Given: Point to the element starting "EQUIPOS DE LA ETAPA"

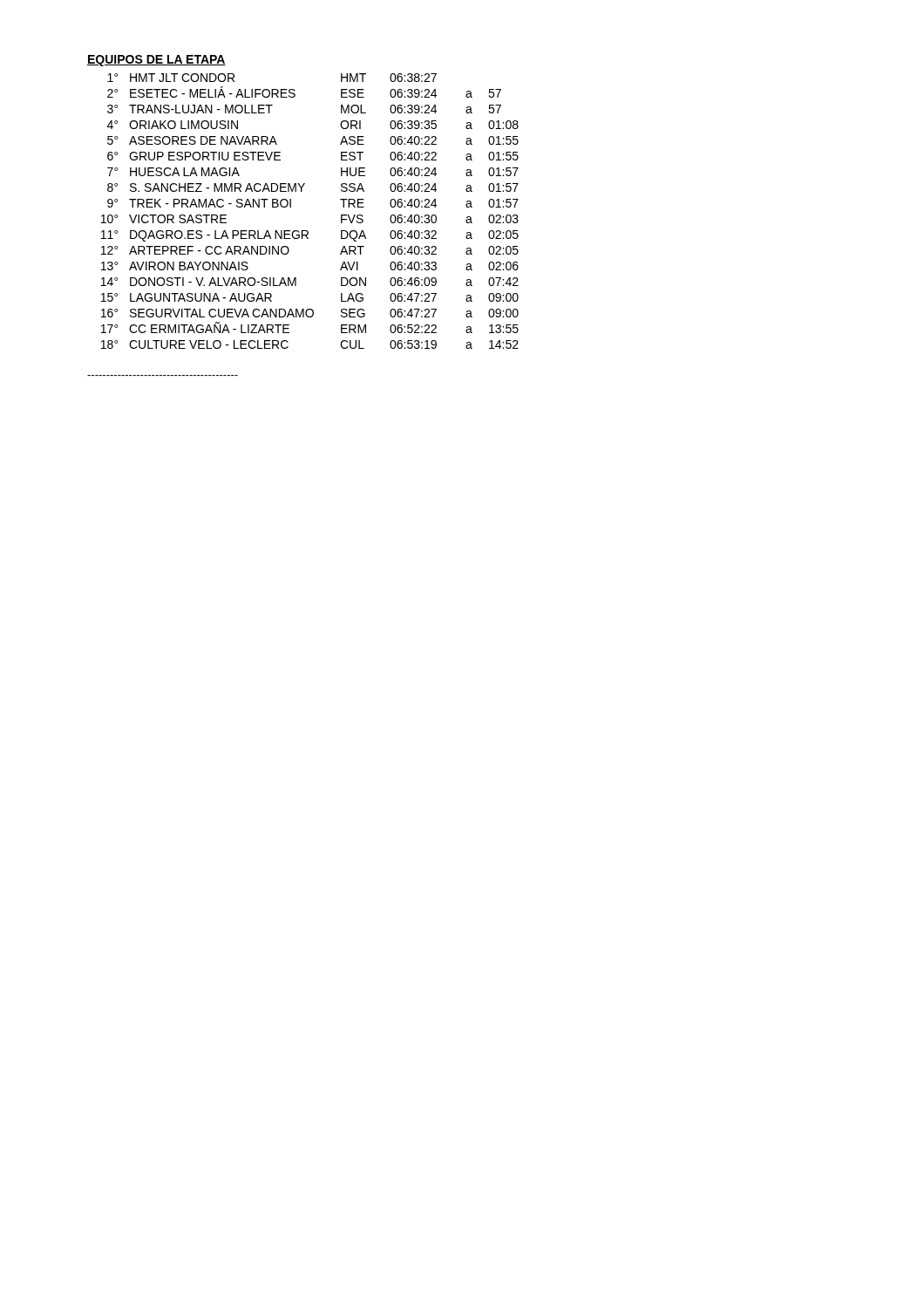Looking at the screenshot, I should [x=156, y=59].
